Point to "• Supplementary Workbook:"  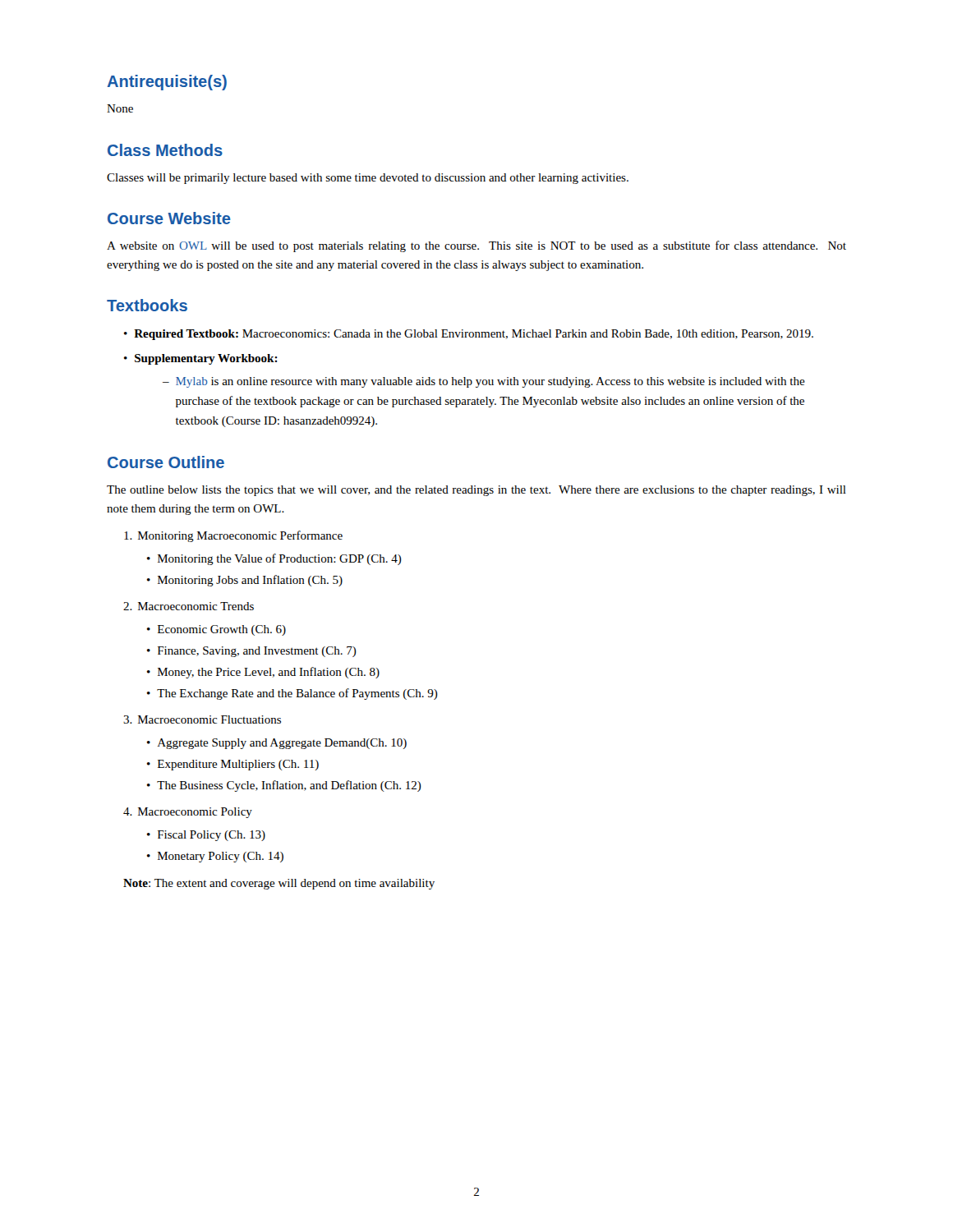click(x=201, y=358)
